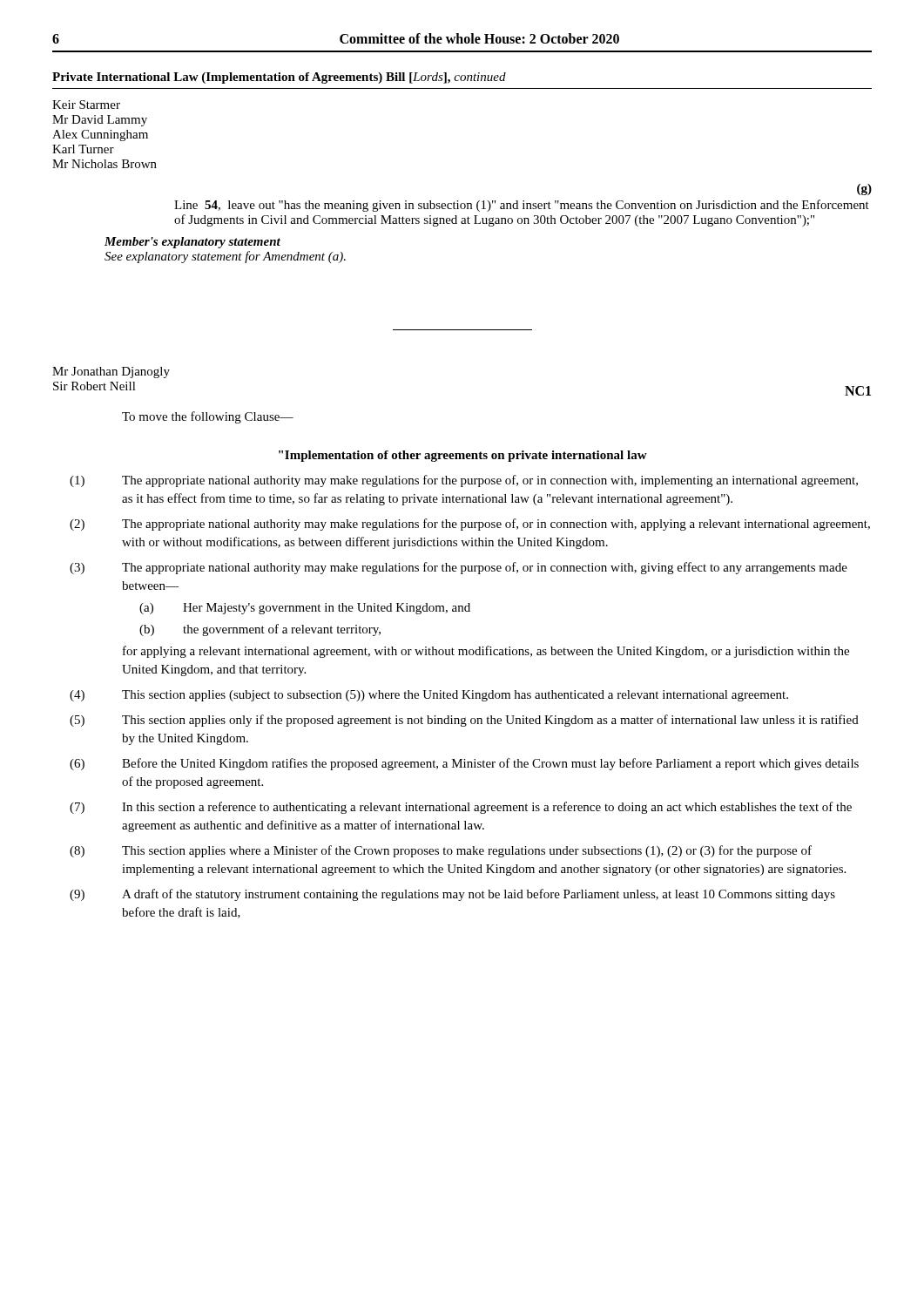This screenshot has height=1307, width=924.
Task: Point to the passage starting "(9) A draft"
Action: click(x=462, y=904)
